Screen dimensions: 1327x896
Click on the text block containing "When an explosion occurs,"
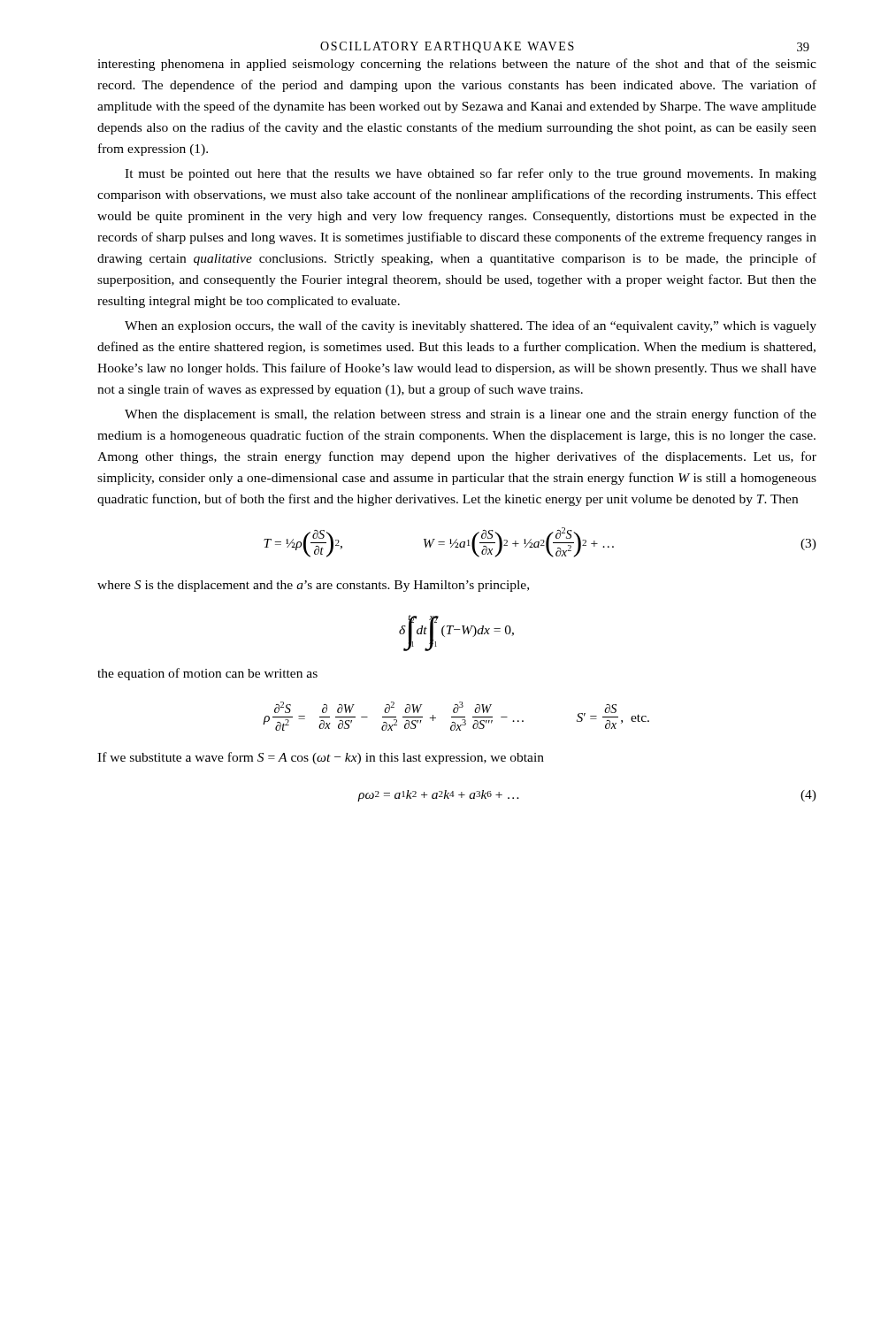click(x=457, y=358)
